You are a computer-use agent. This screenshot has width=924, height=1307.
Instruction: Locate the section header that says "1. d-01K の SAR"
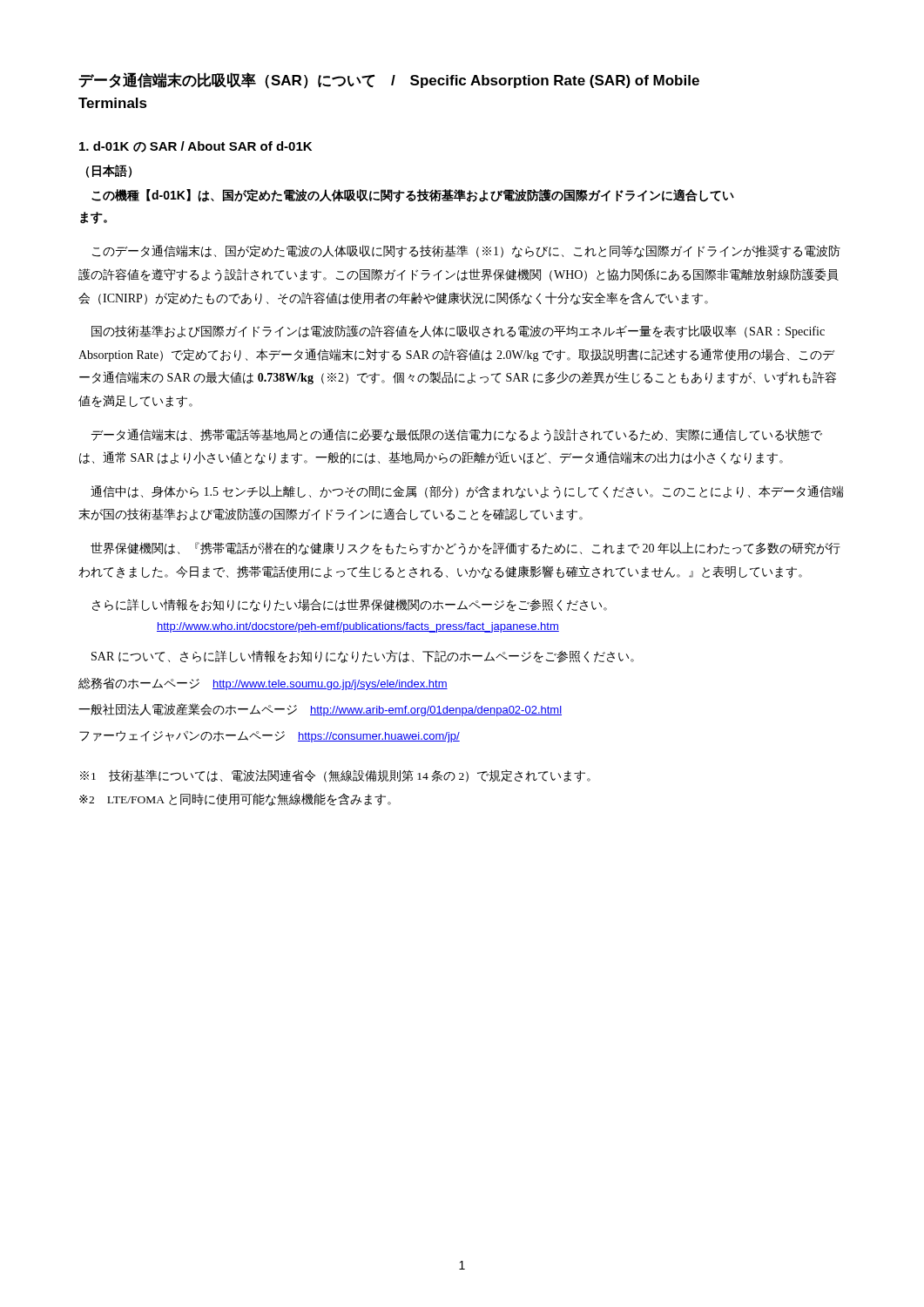pyautogui.click(x=195, y=146)
